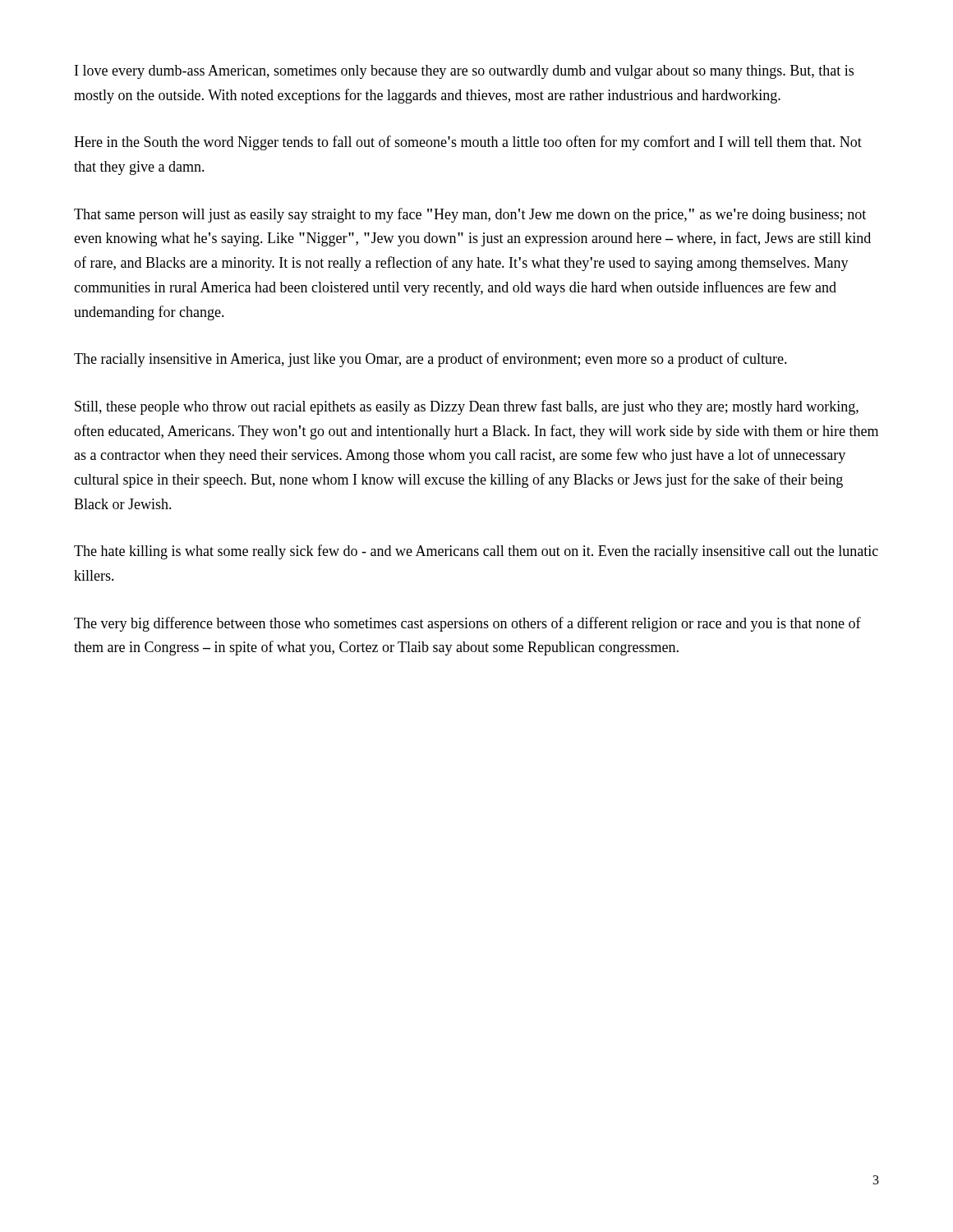Point to the block beginning "That same person will just"
This screenshot has height=1232, width=953.
point(473,263)
